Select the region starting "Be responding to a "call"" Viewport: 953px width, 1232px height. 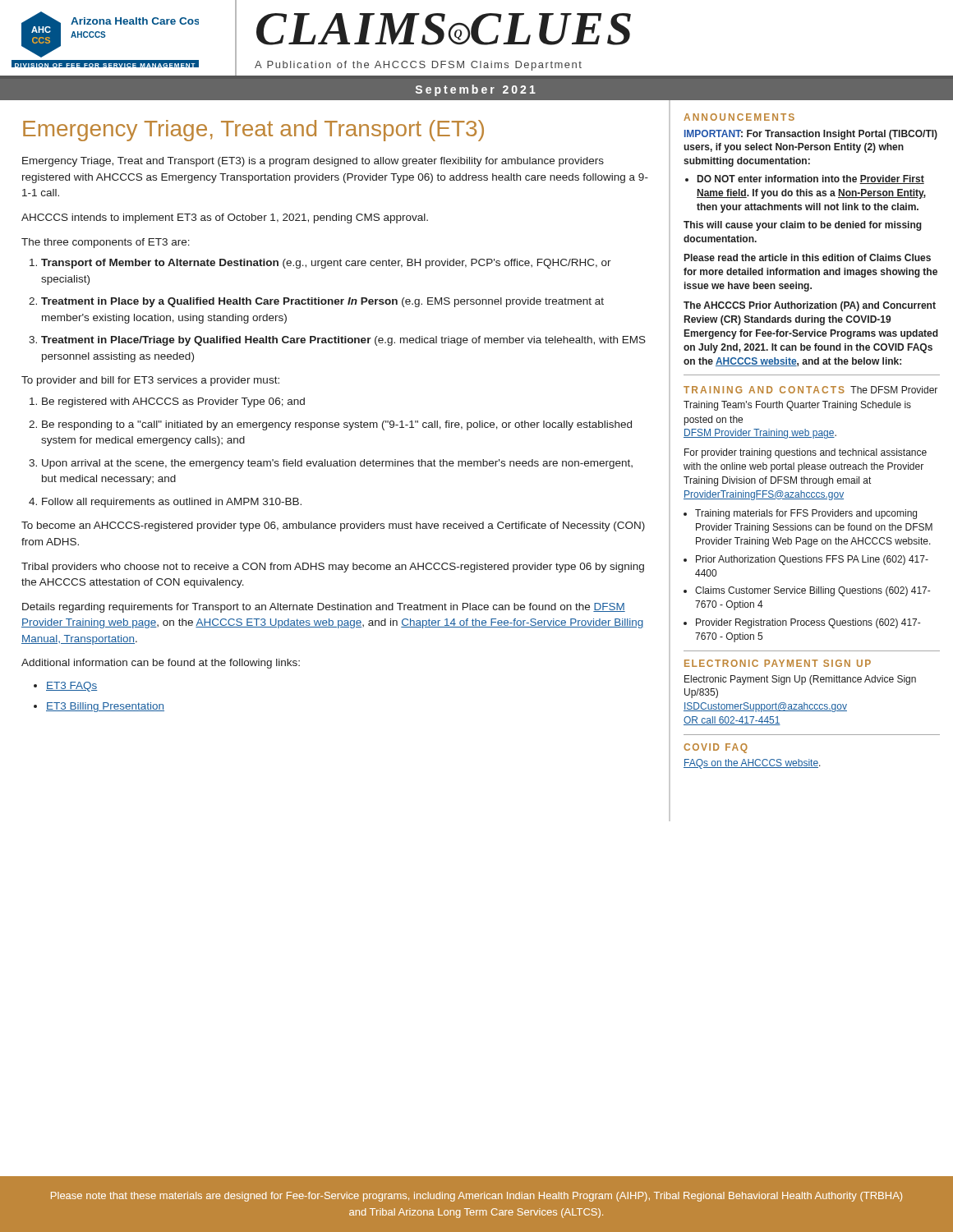pos(337,432)
